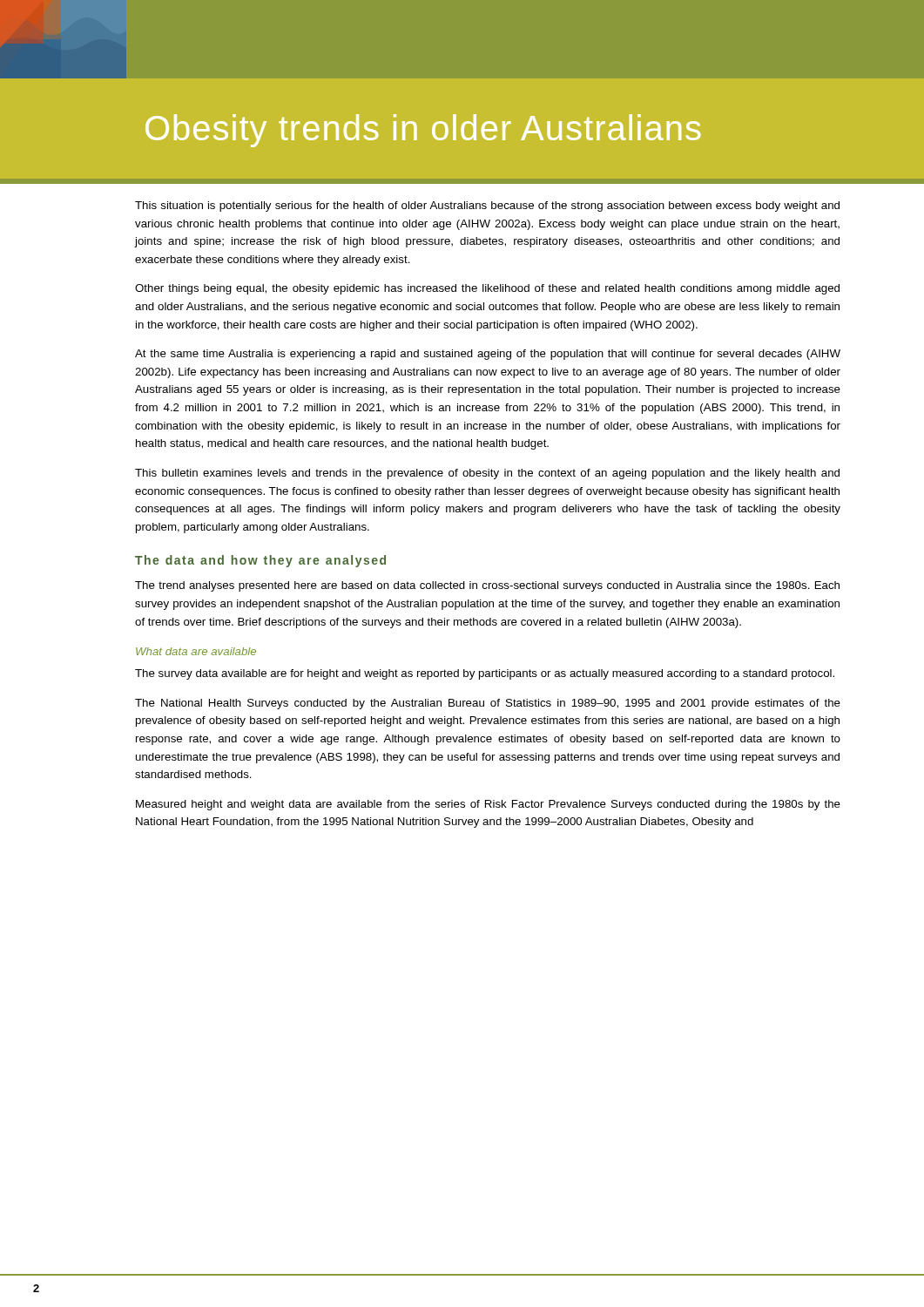Point to the section header beginning "The data and how they"
The width and height of the screenshot is (924, 1307).
[262, 561]
